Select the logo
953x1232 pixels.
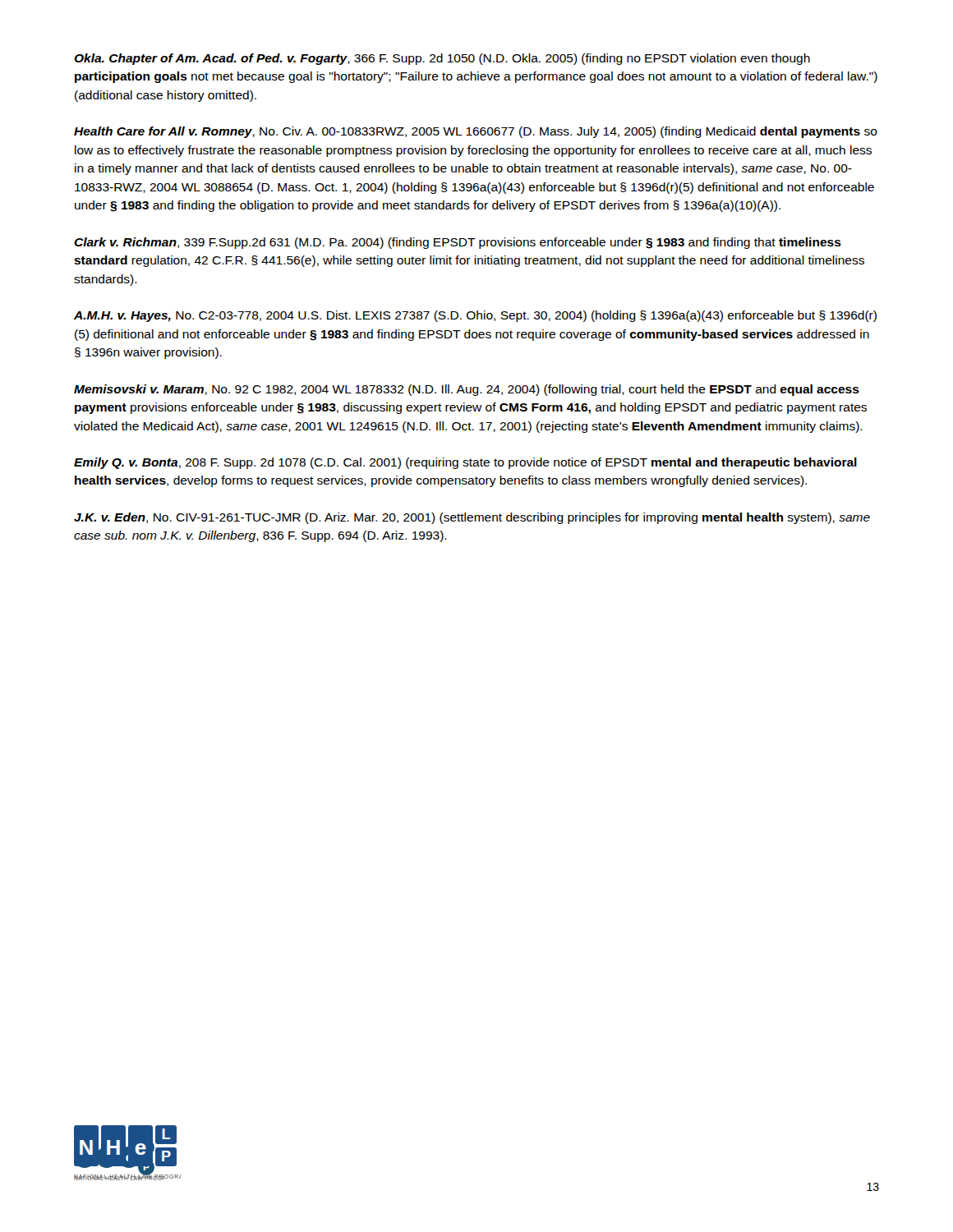119,1159
